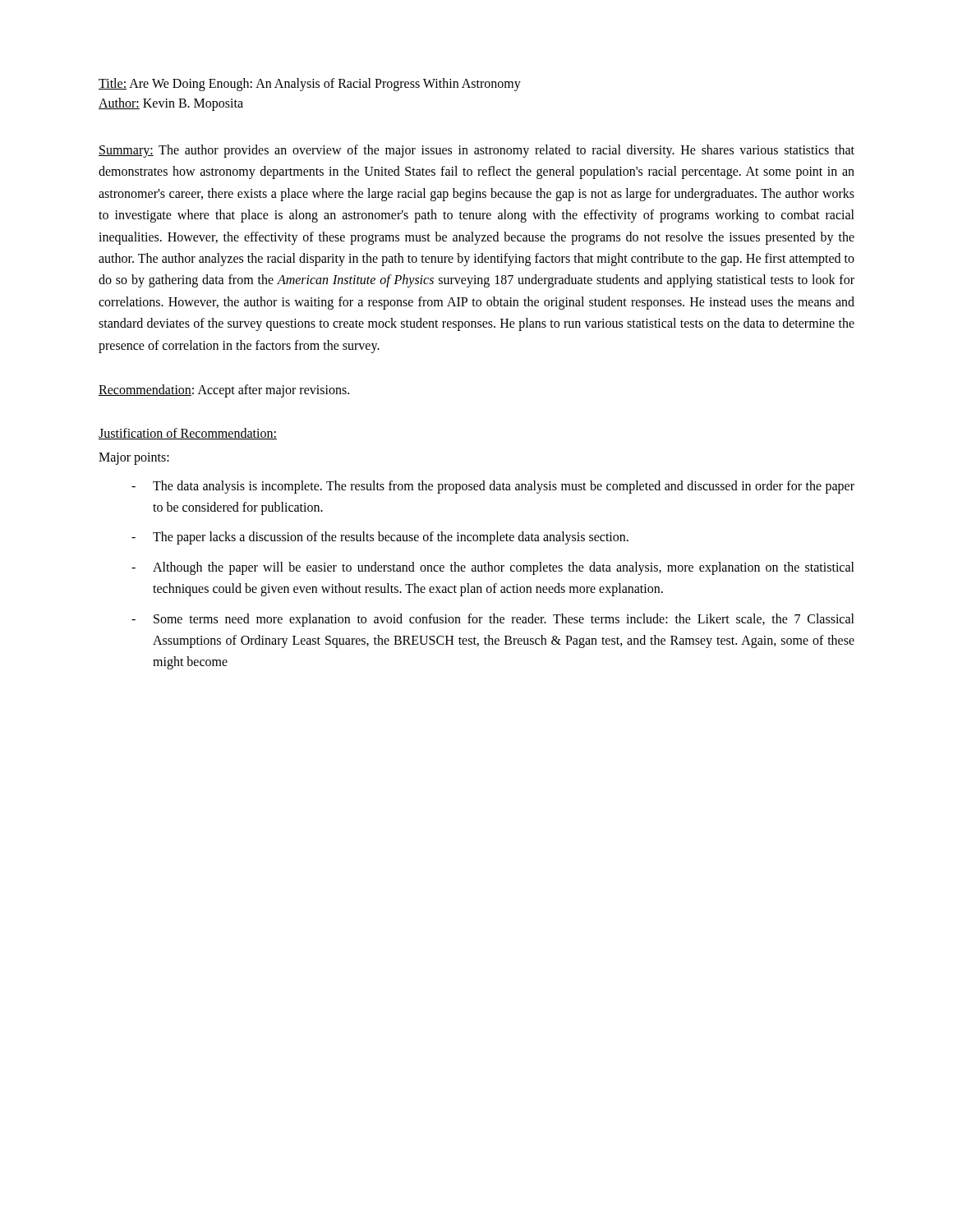Click where it says "Major points:"

click(x=134, y=457)
